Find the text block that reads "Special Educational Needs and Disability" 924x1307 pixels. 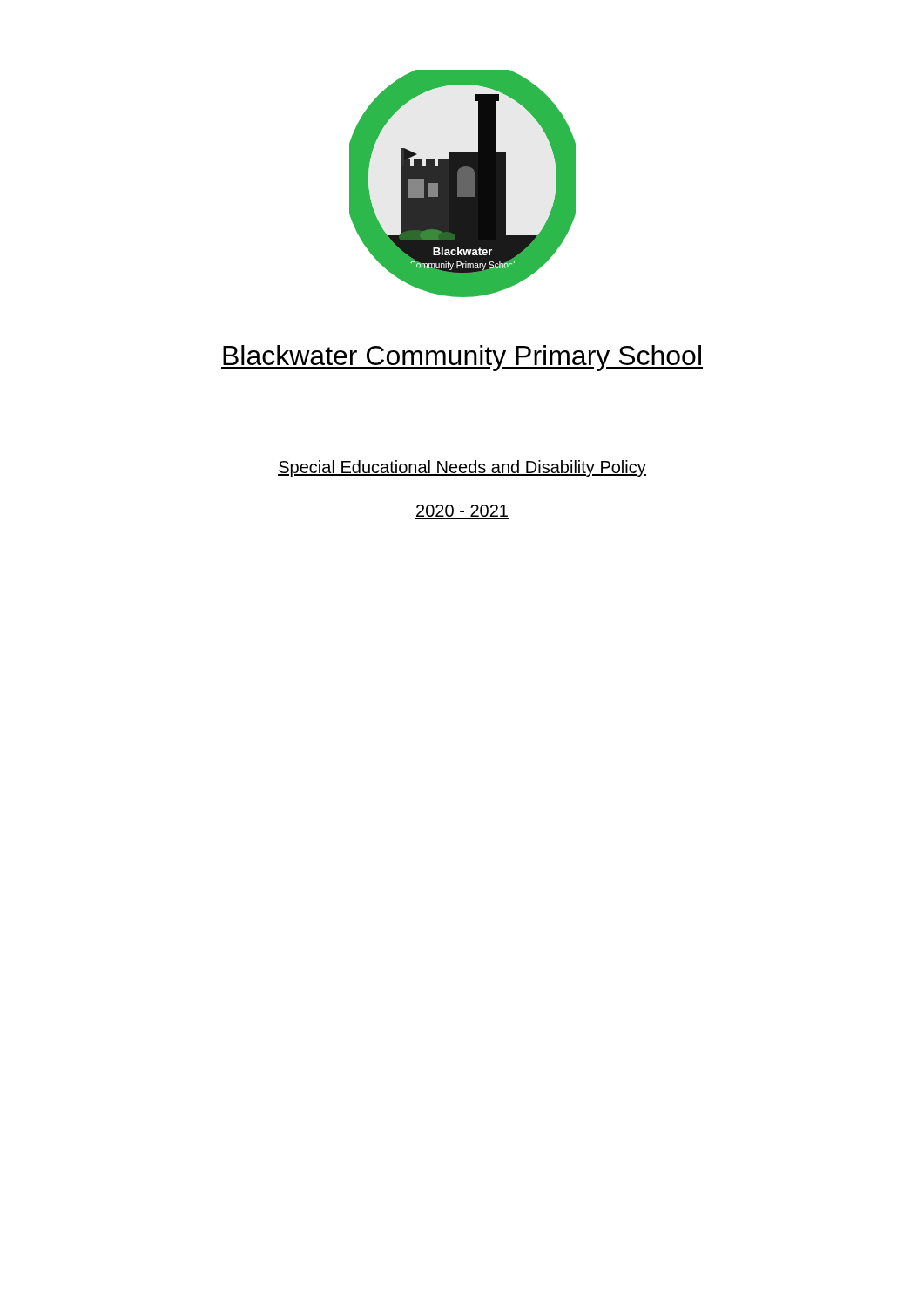(x=462, y=467)
